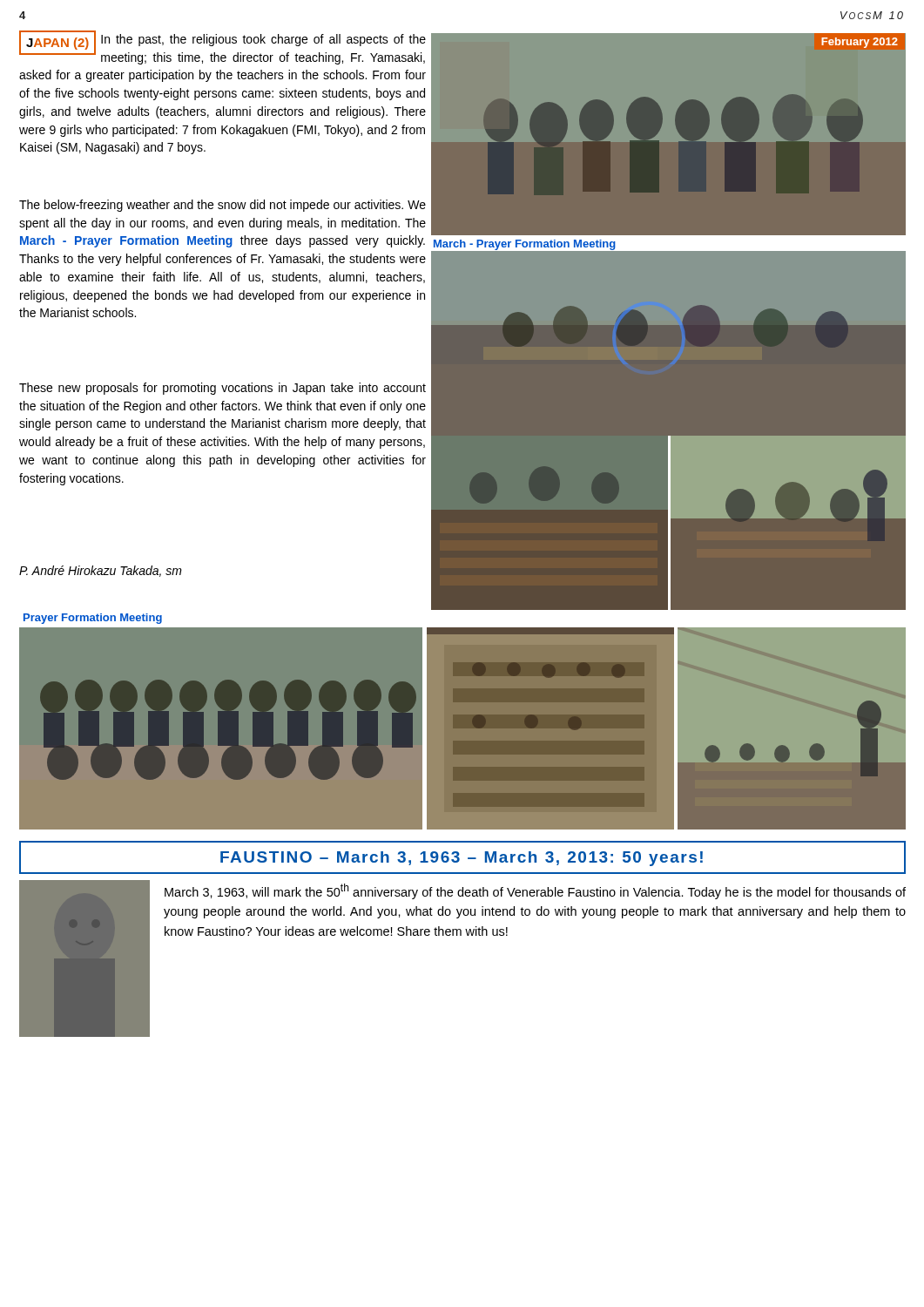
Task: Find the text block that reads "These new proposals for promoting vocations in Japan"
Action: pos(222,433)
